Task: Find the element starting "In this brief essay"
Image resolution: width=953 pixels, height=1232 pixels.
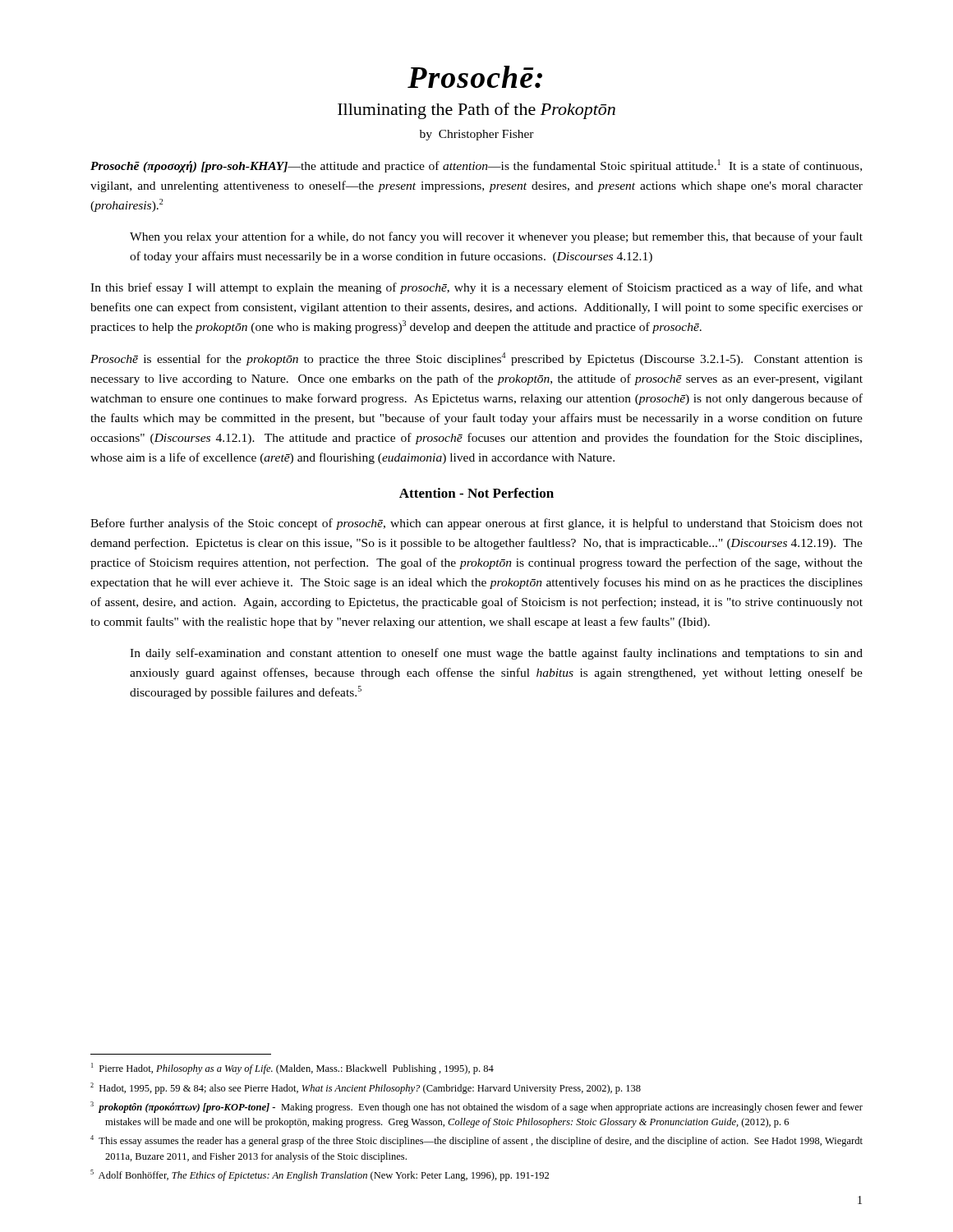Action: (x=476, y=307)
